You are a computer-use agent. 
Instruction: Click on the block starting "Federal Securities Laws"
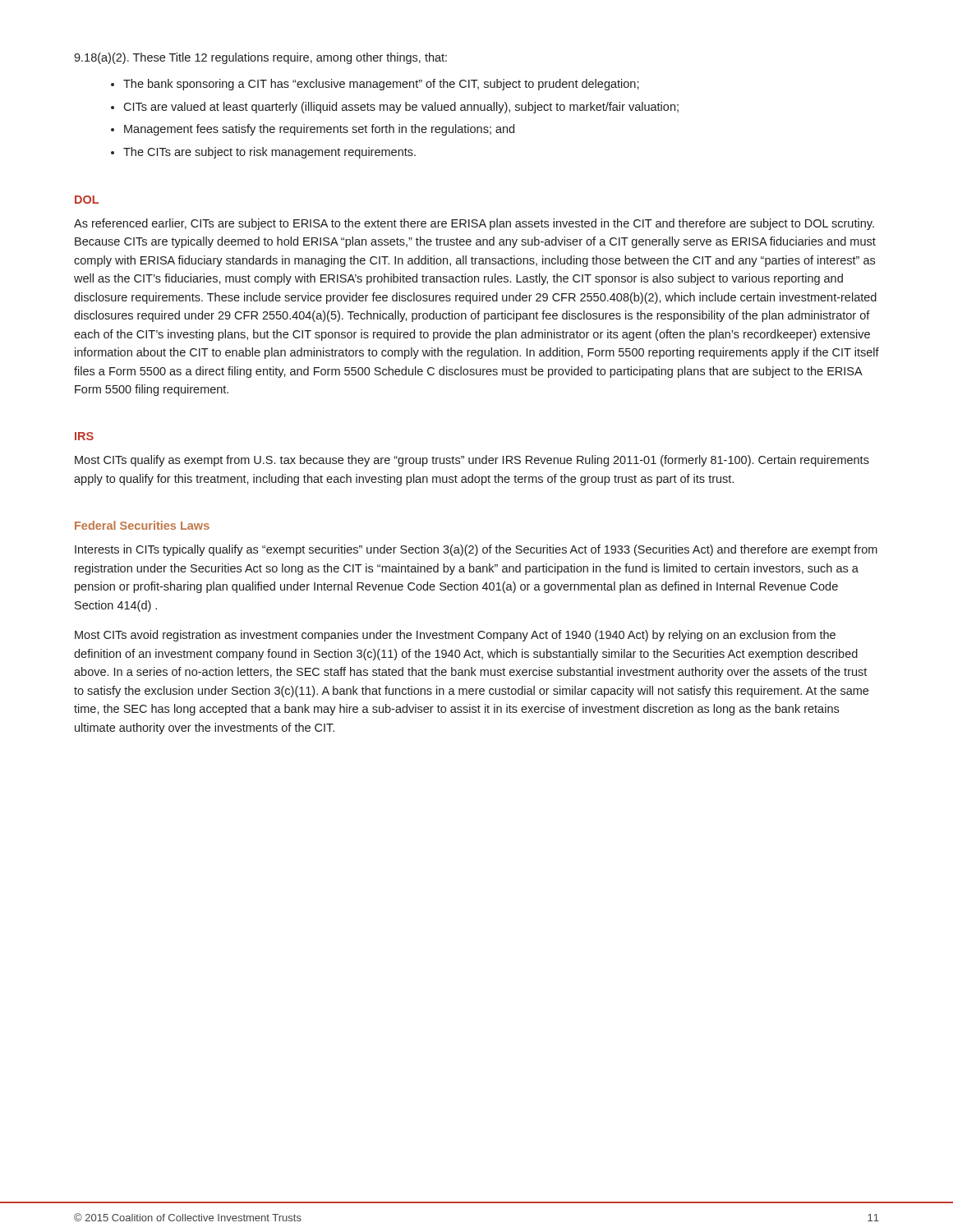tap(142, 526)
